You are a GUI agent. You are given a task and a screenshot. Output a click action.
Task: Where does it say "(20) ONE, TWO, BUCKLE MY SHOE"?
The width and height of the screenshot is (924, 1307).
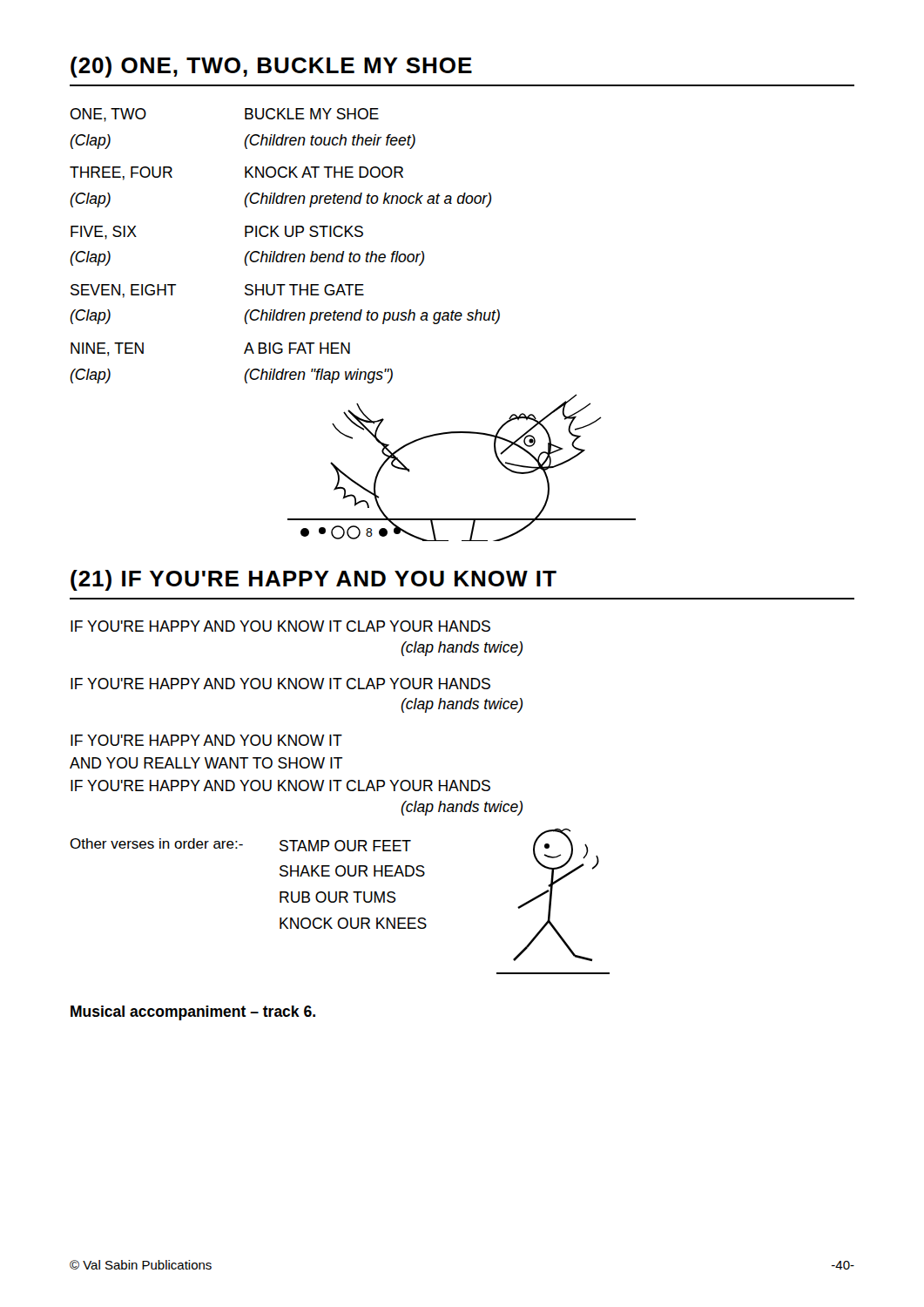(x=462, y=69)
